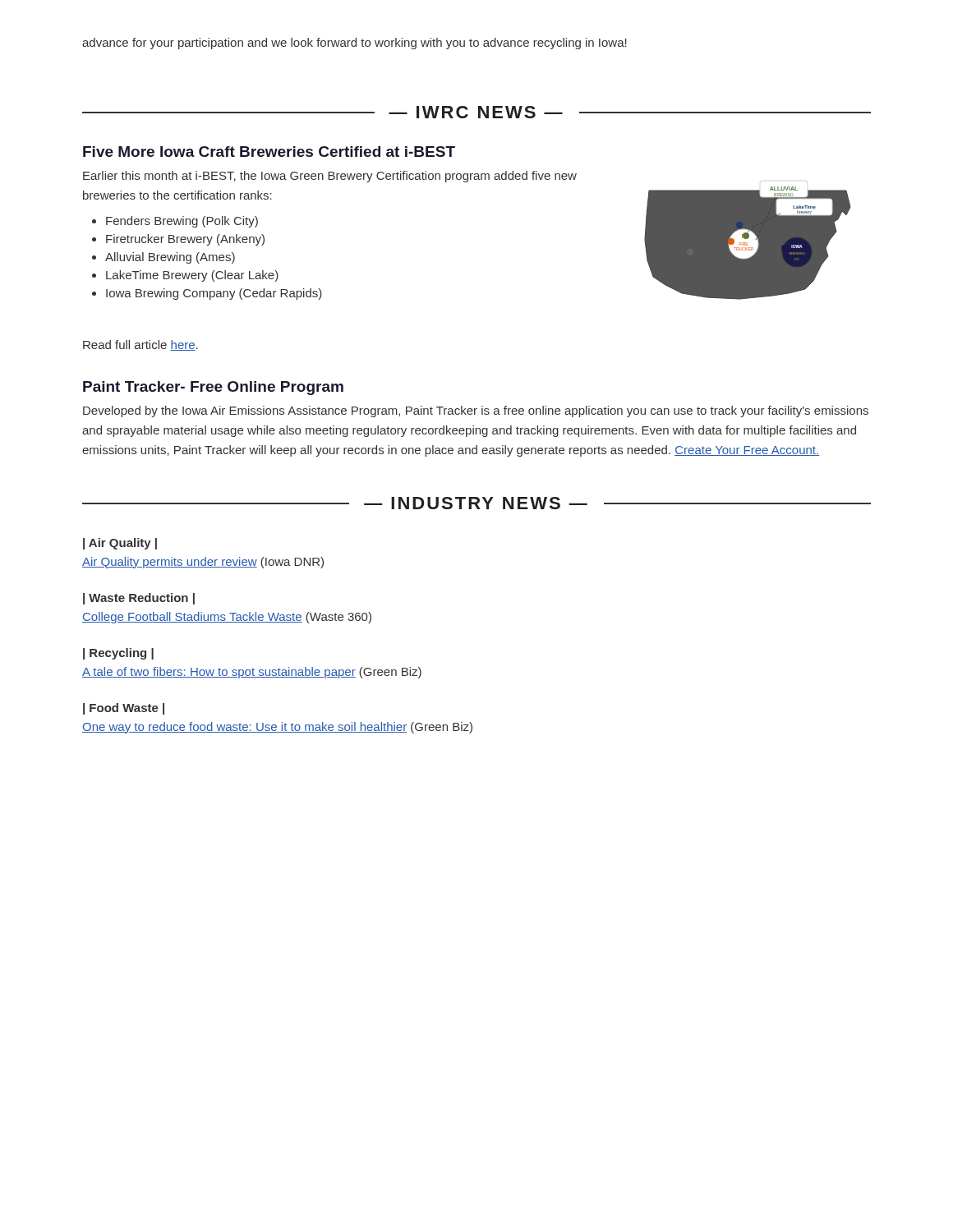Point to the block beginning "Earlier this month at i-BEST,"

[345, 186]
